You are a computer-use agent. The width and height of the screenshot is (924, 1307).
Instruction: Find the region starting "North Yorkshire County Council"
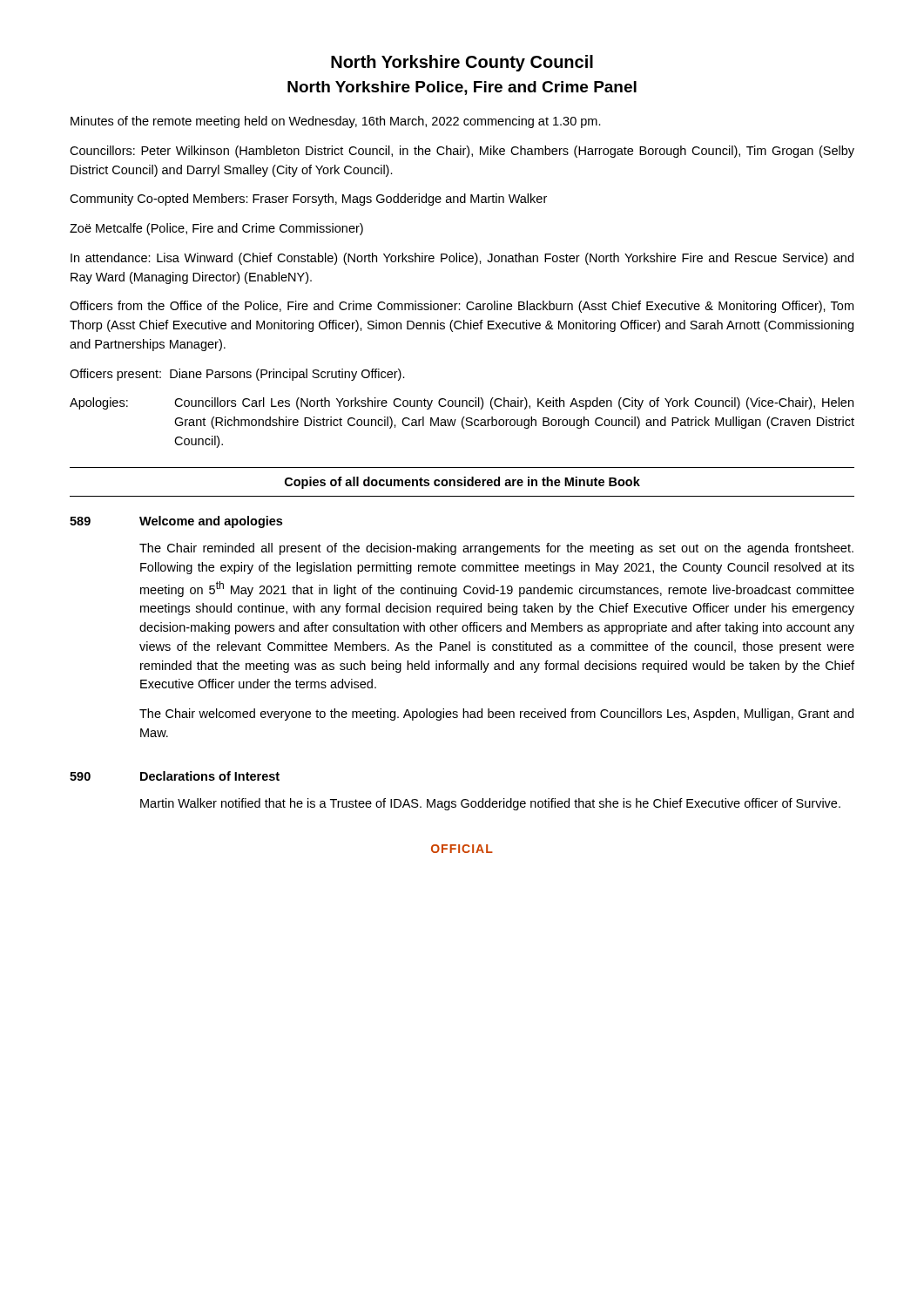462,62
